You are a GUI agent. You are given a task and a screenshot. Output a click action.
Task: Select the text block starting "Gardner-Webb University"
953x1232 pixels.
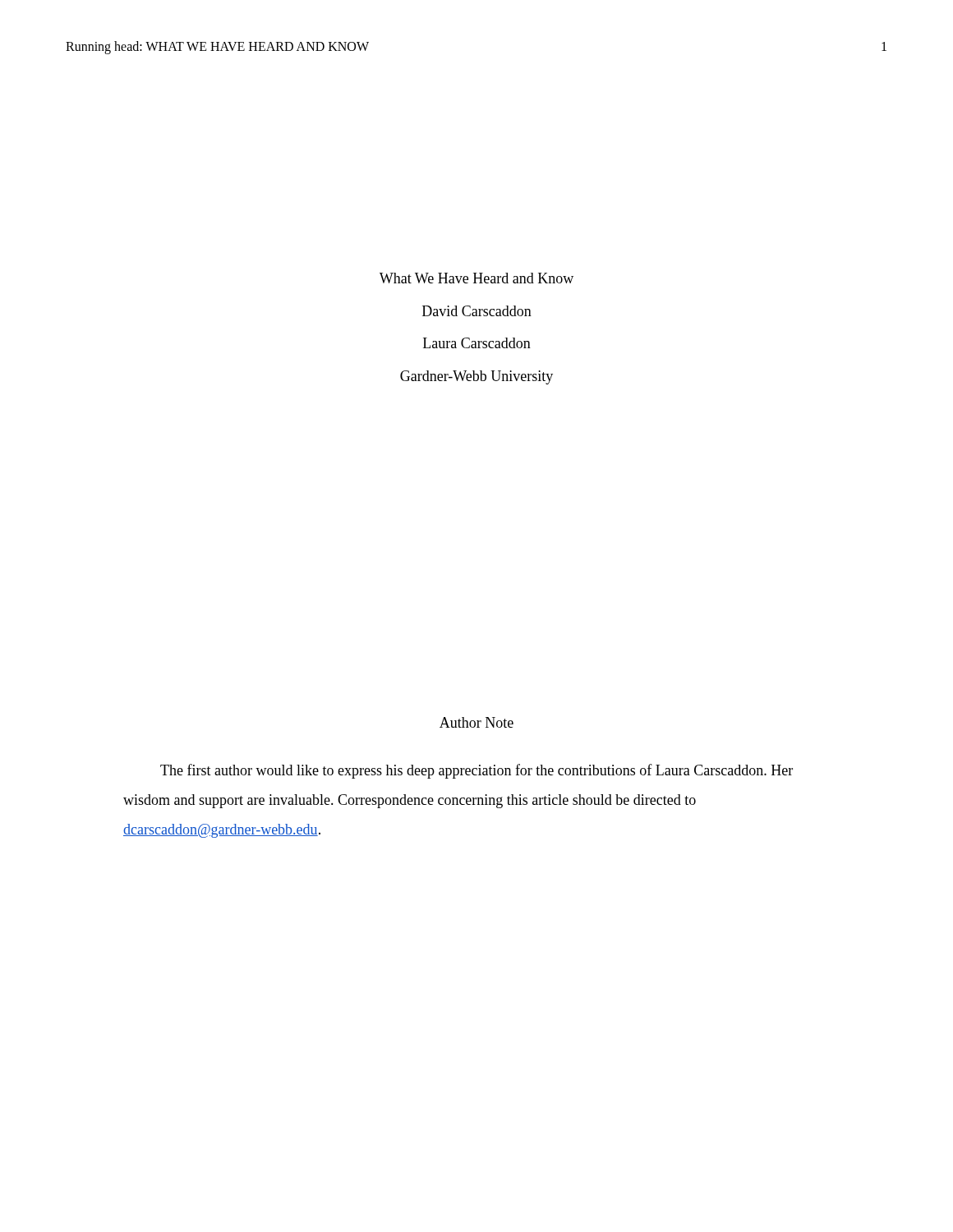coord(476,376)
